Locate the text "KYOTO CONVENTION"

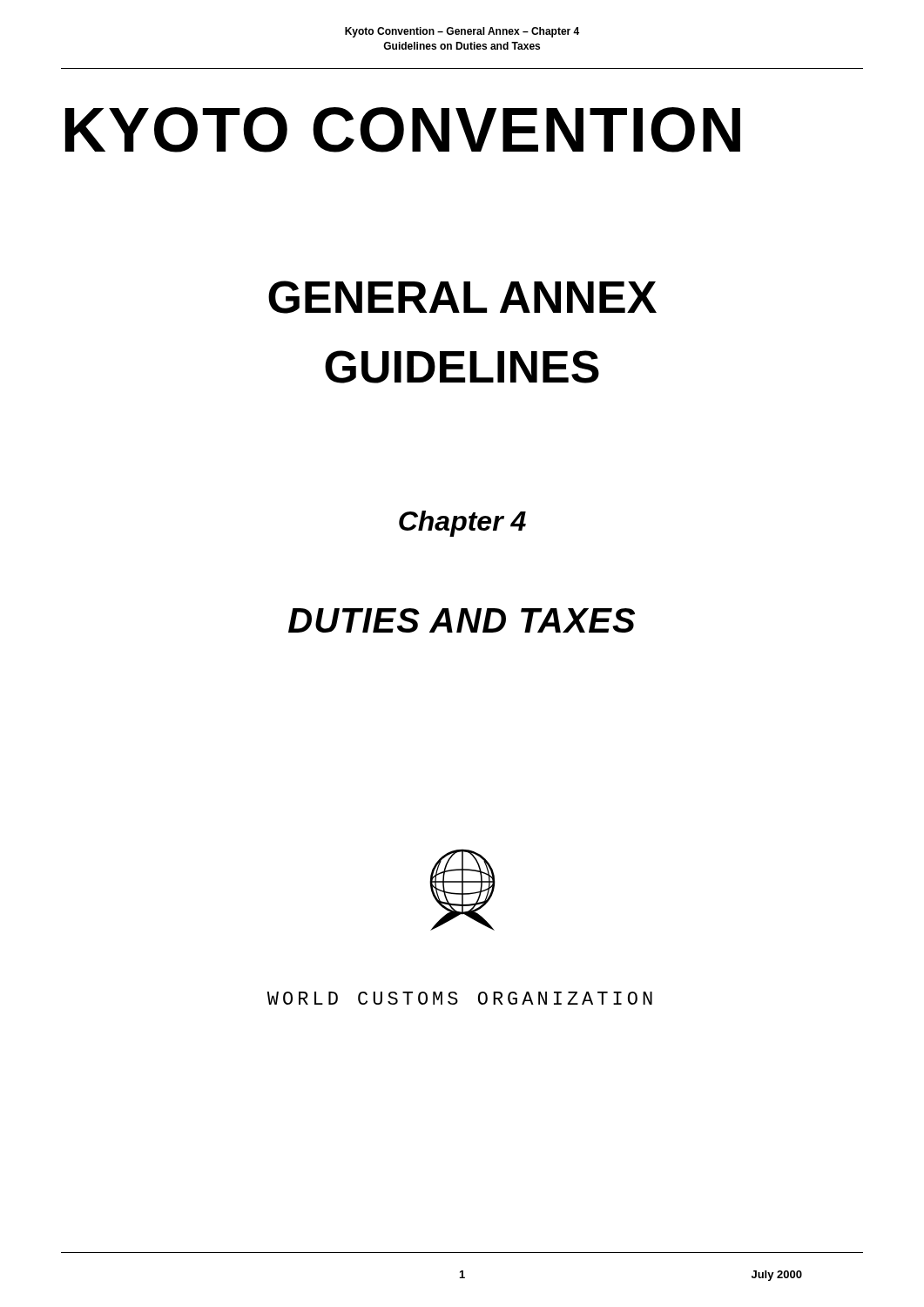(404, 130)
